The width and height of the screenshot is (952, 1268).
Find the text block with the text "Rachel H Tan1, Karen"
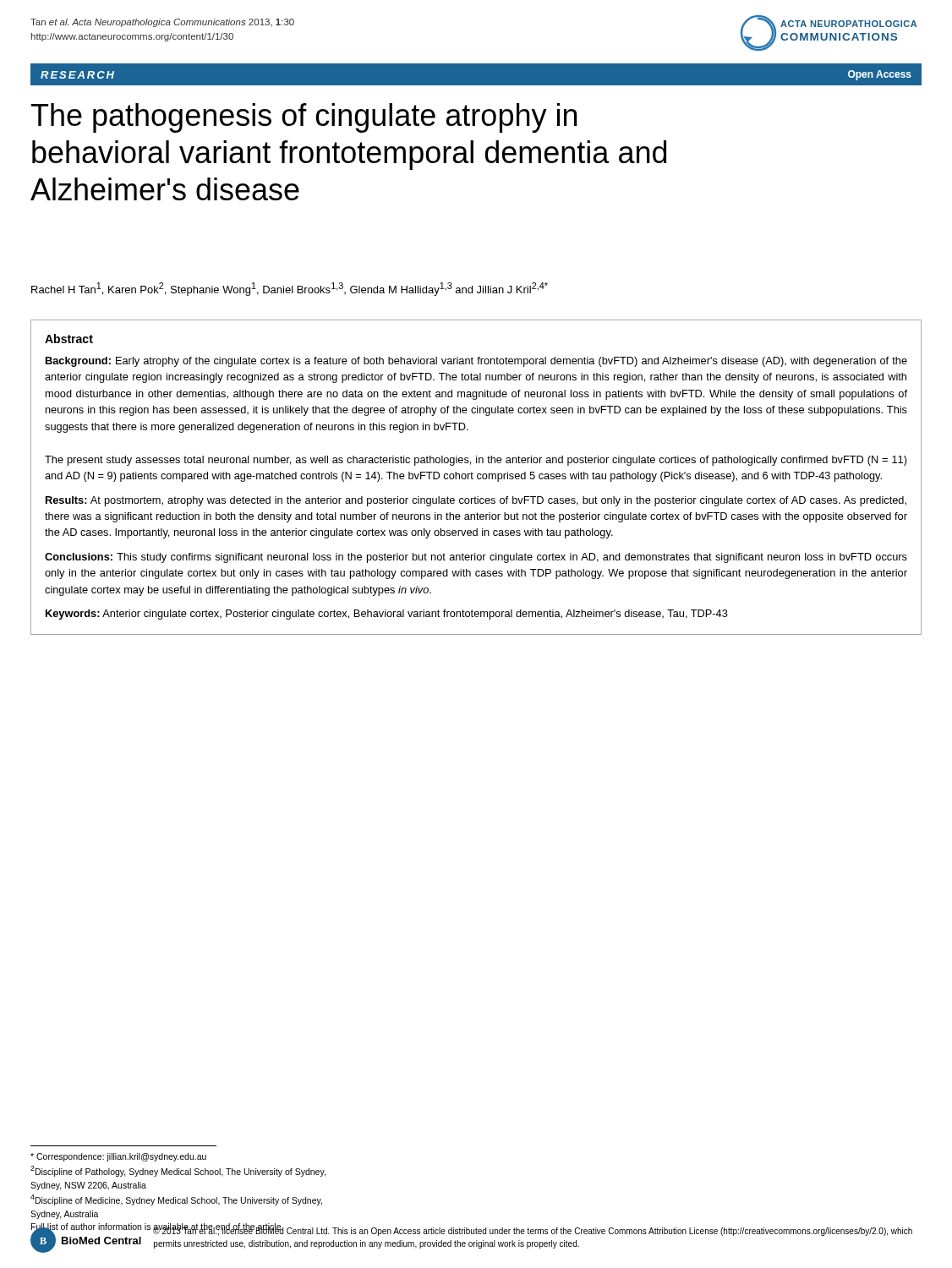click(x=289, y=288)
